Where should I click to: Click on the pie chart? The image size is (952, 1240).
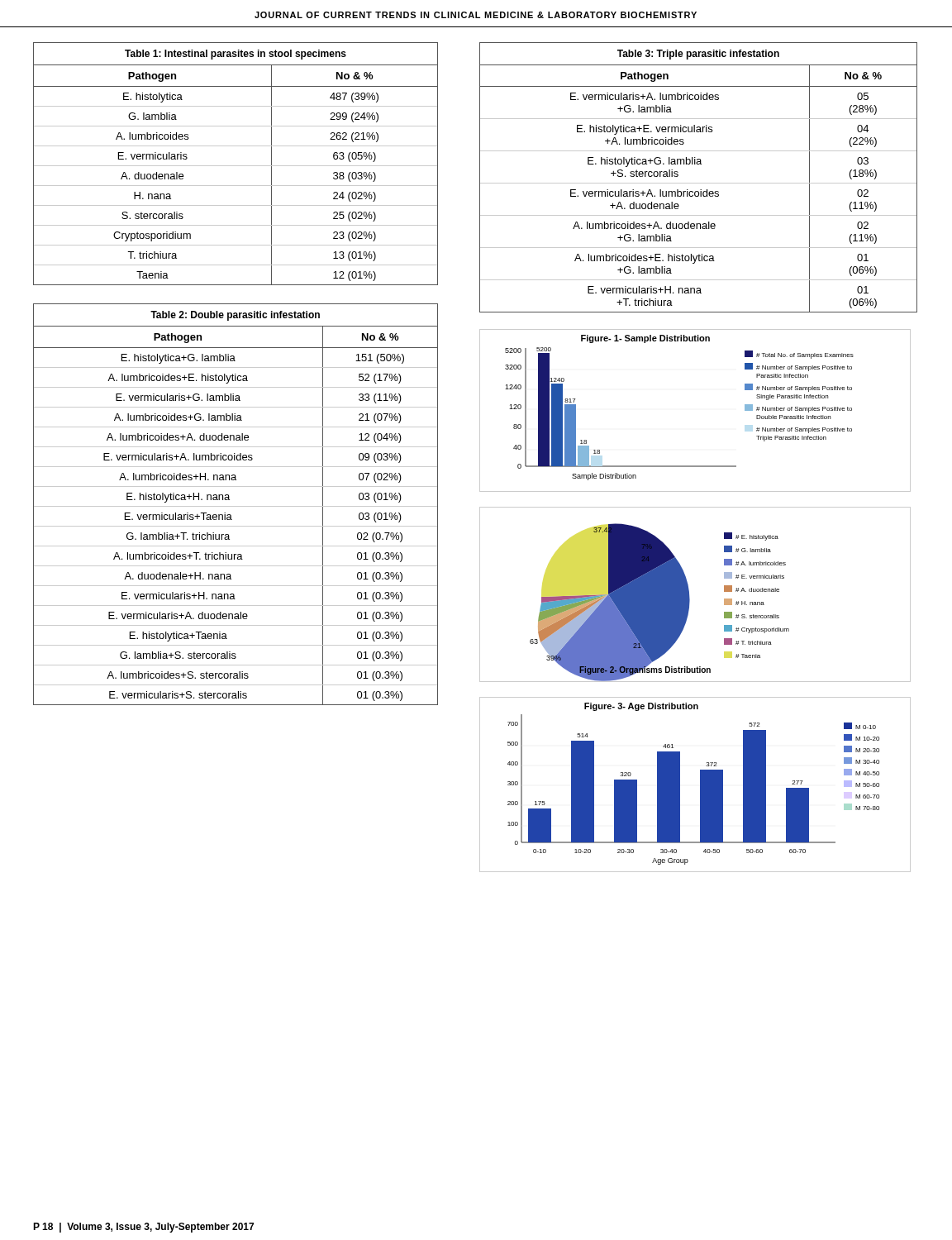(698, 594)
